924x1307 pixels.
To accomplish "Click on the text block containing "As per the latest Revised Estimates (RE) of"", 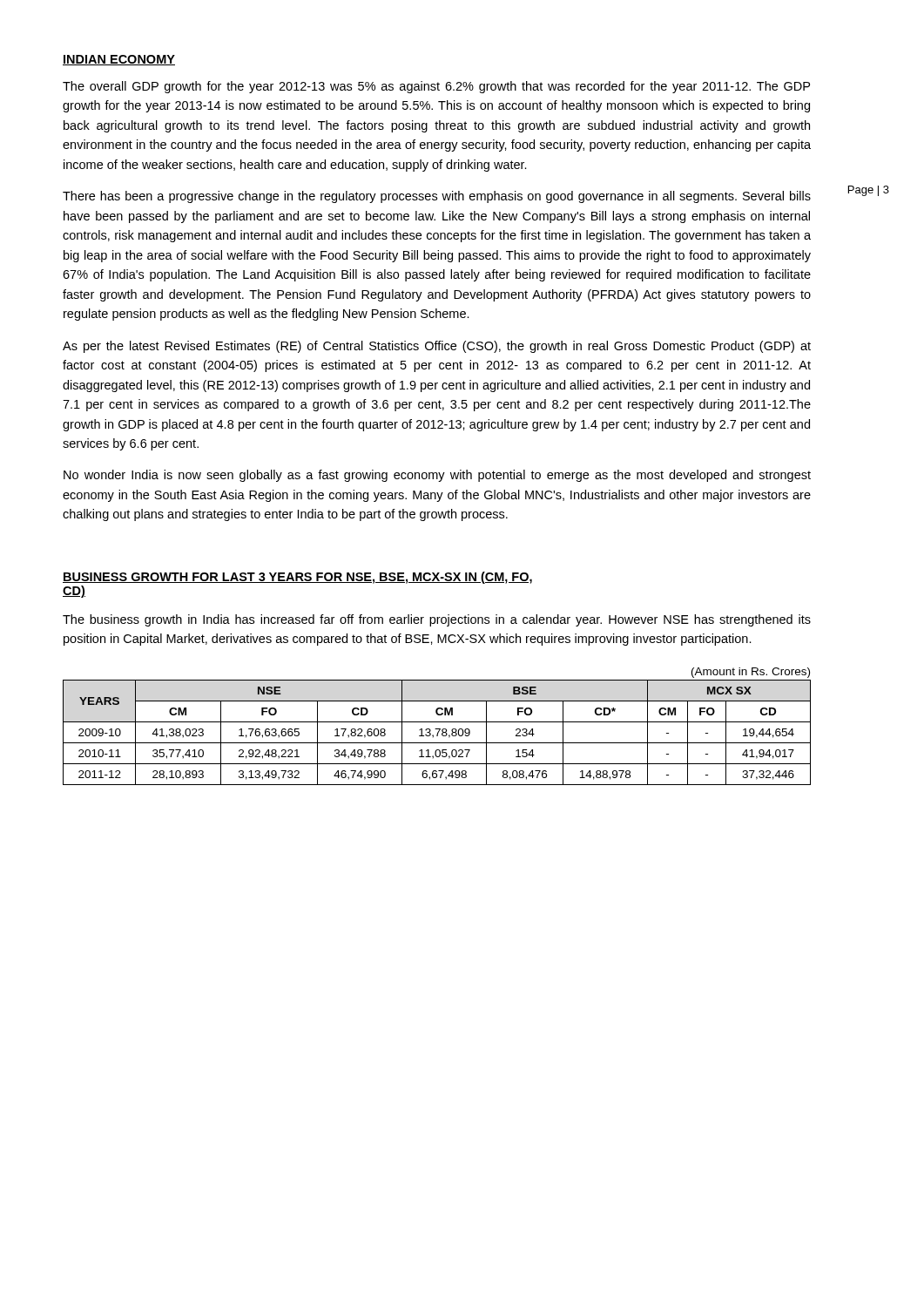I will (437, 395).
